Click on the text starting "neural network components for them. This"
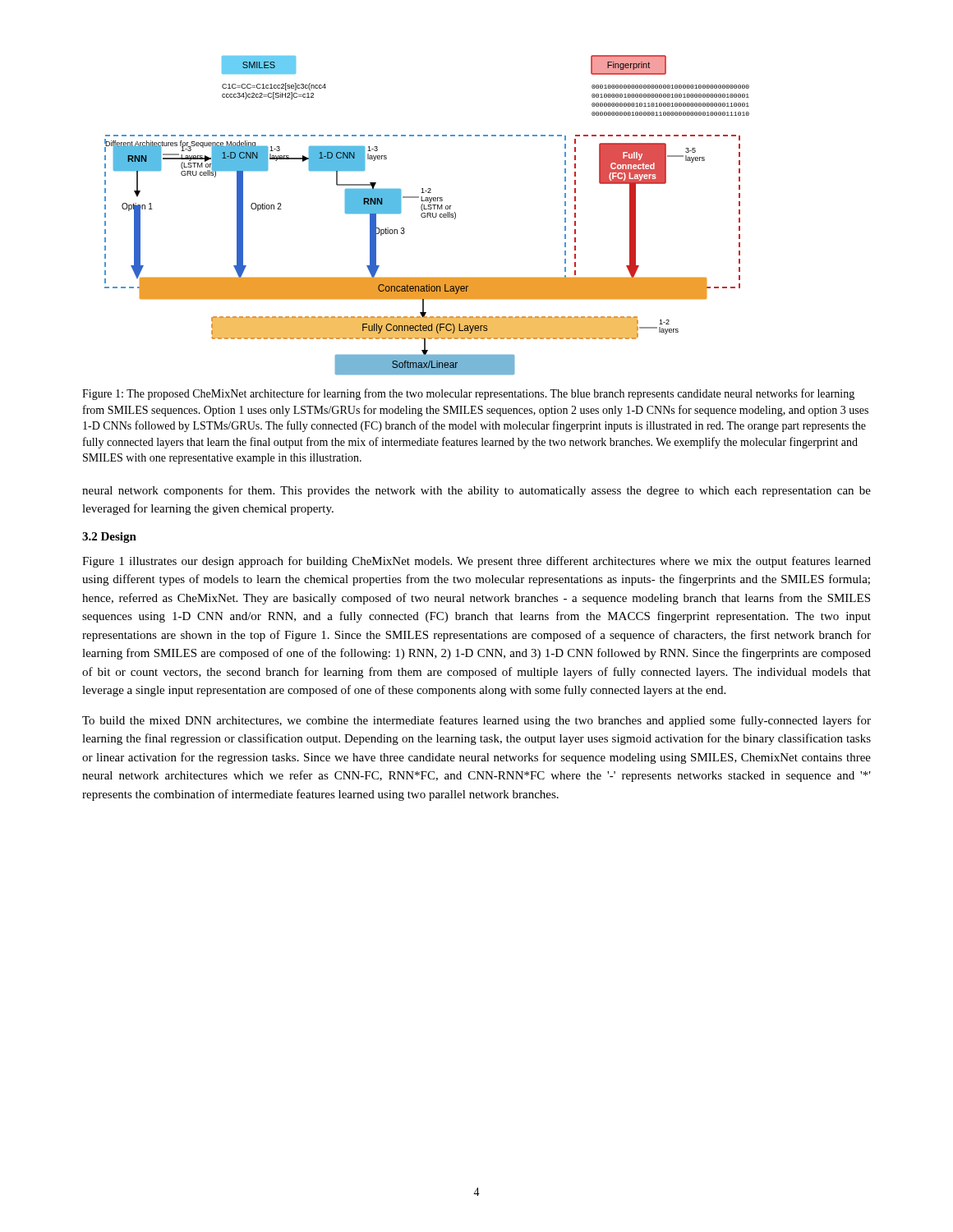Screen dimensions: 1232x953 pyautogui.click(x=476, y=500)
